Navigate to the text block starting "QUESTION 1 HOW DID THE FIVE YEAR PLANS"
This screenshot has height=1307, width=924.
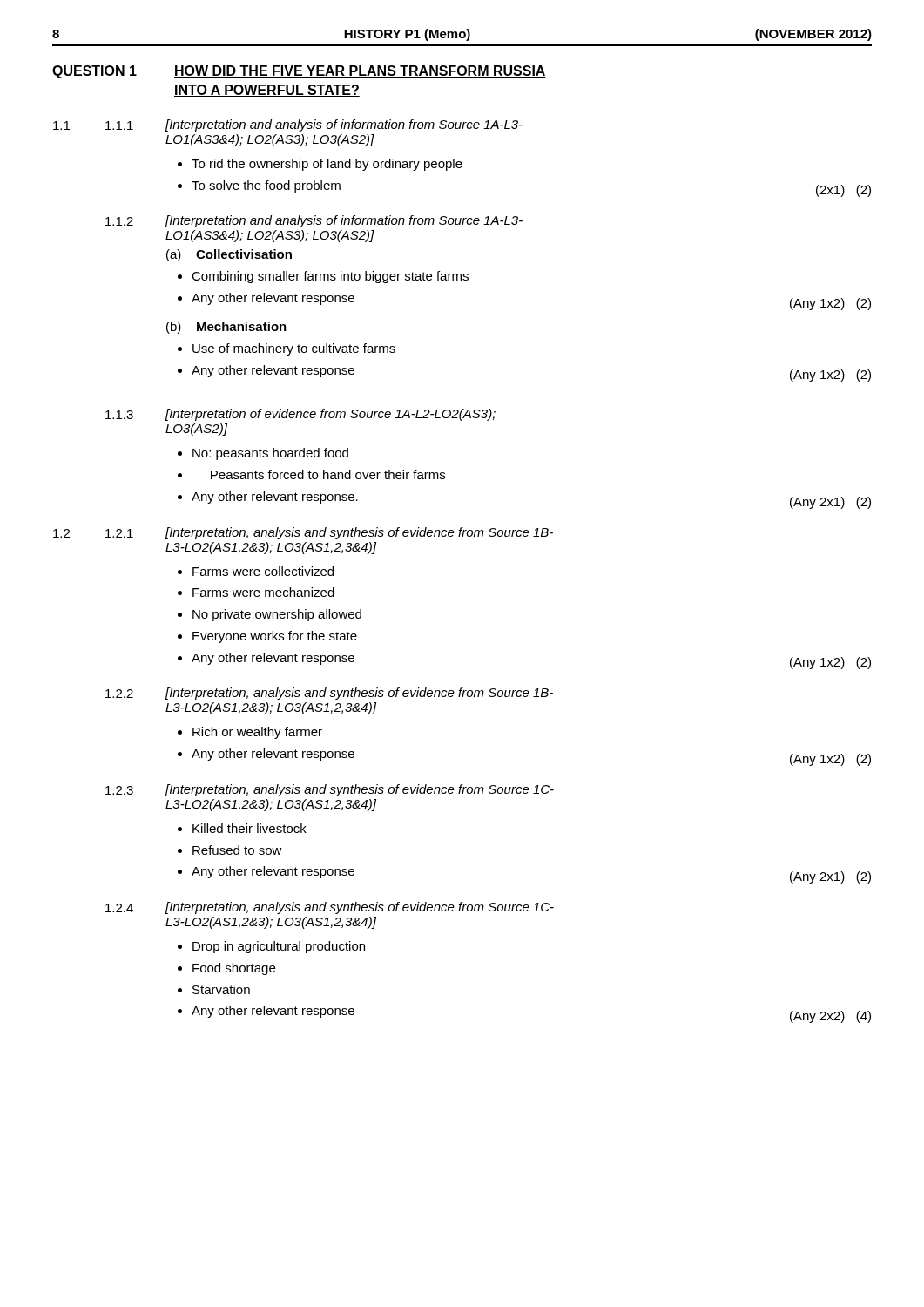[x=299, y=81]
